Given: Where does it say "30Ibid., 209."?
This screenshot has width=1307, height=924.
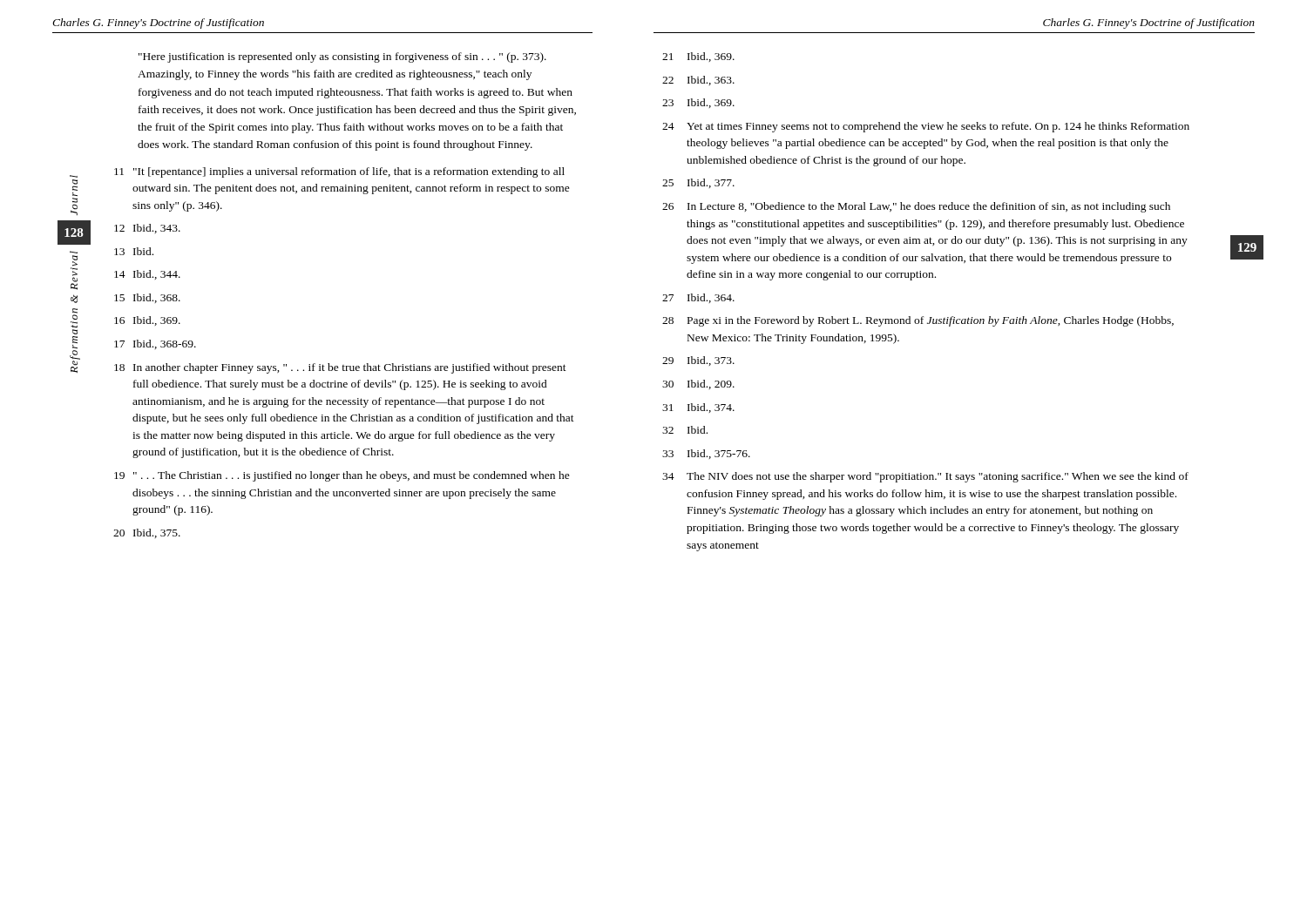Looking at the screenshot, I should (698, 384).
